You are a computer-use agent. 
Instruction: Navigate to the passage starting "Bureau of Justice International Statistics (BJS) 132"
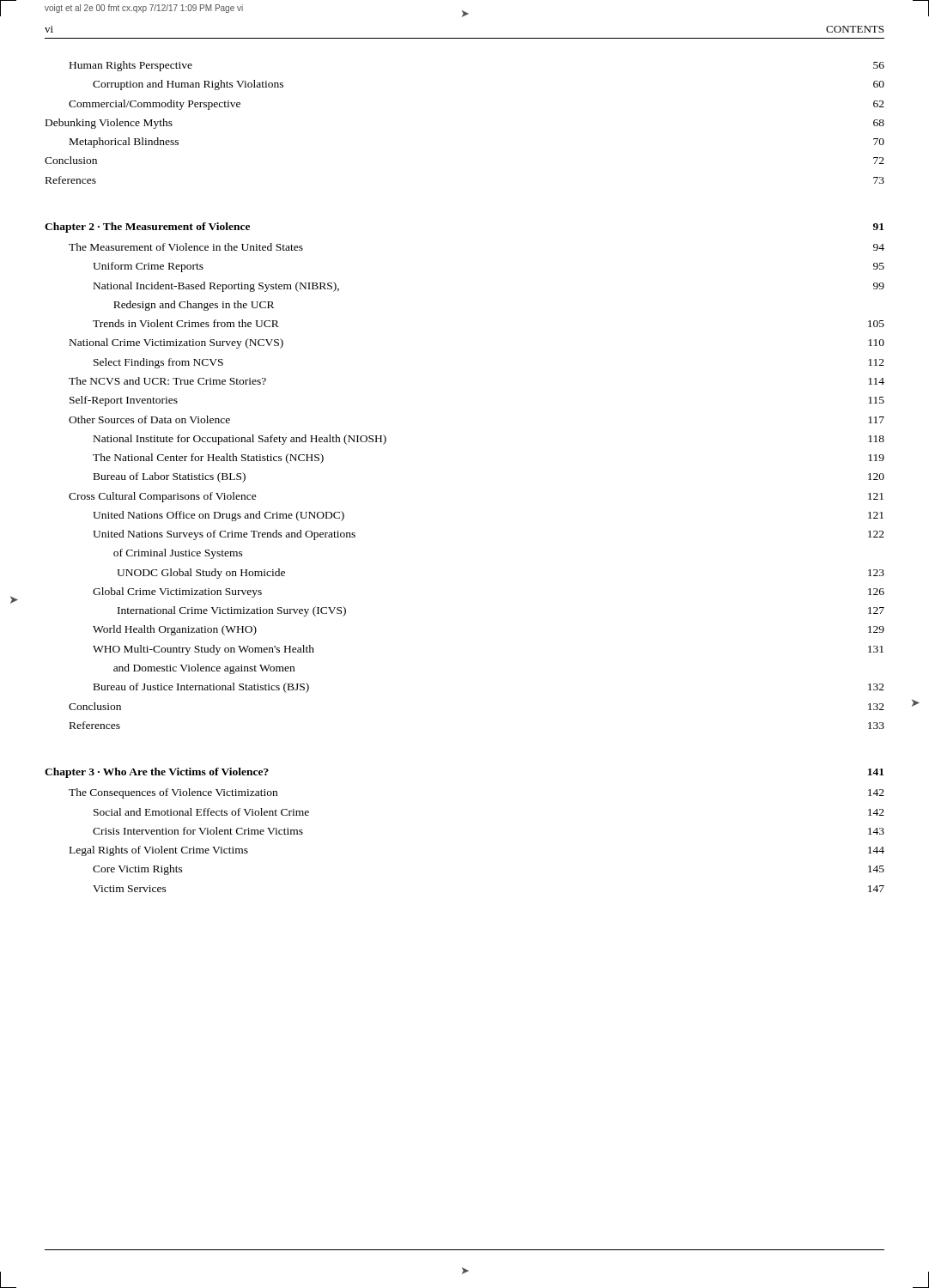pyautogui.click(x=199, y=687)
